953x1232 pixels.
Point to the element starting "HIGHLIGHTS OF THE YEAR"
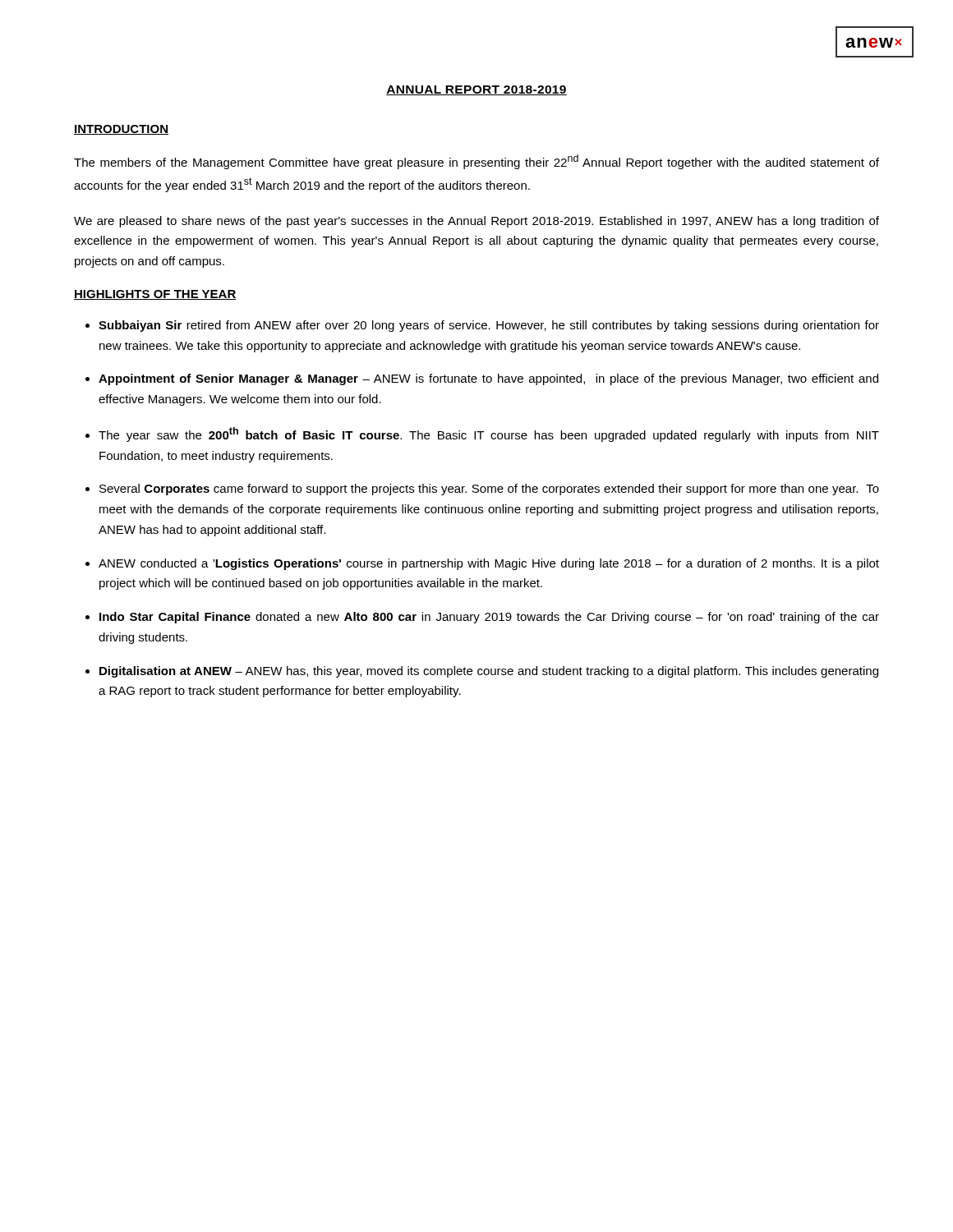tap(155, 293)
